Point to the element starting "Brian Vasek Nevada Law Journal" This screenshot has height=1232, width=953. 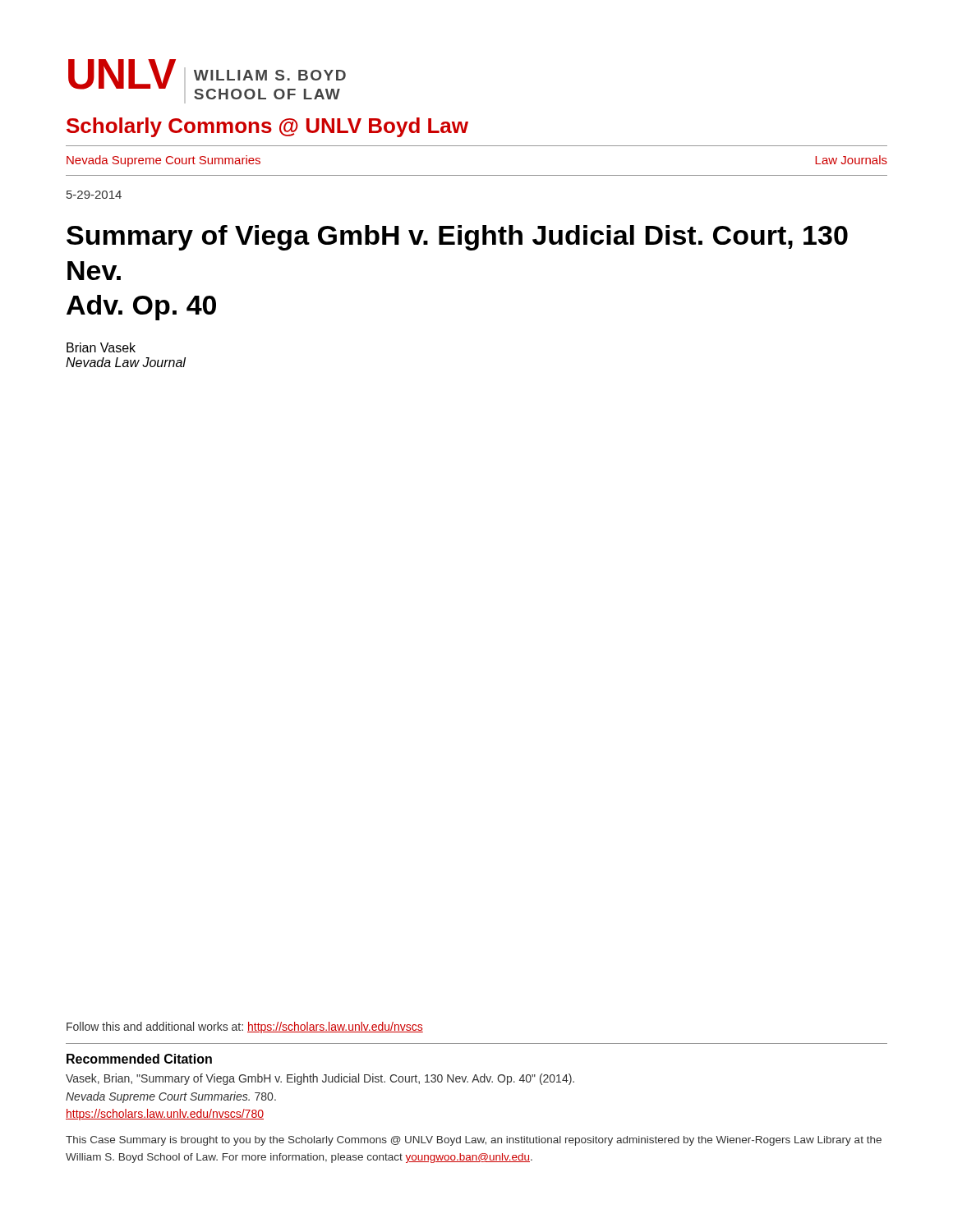coord(101,347)
